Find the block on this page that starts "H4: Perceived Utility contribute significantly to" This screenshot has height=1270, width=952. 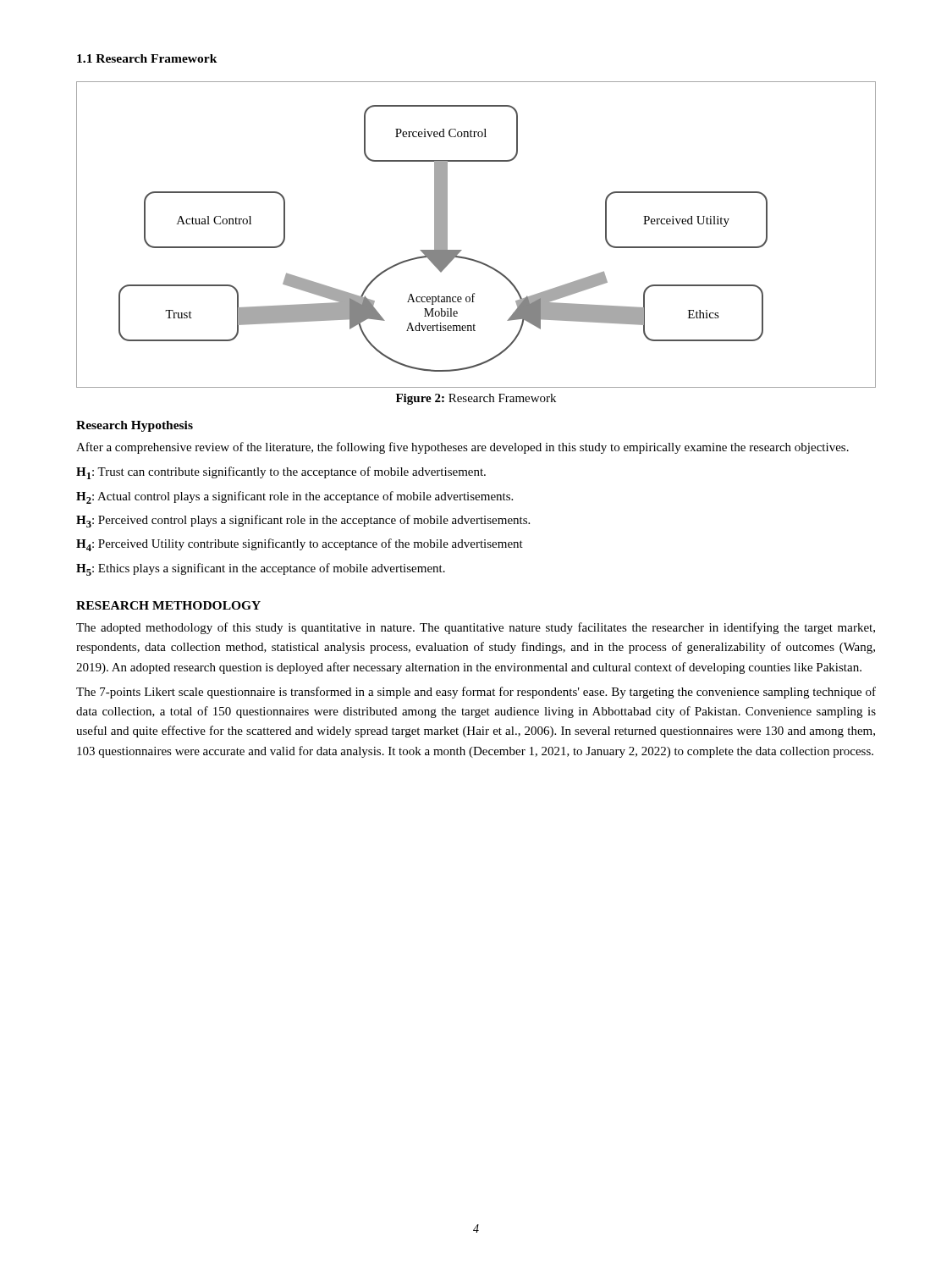point(299,546)
